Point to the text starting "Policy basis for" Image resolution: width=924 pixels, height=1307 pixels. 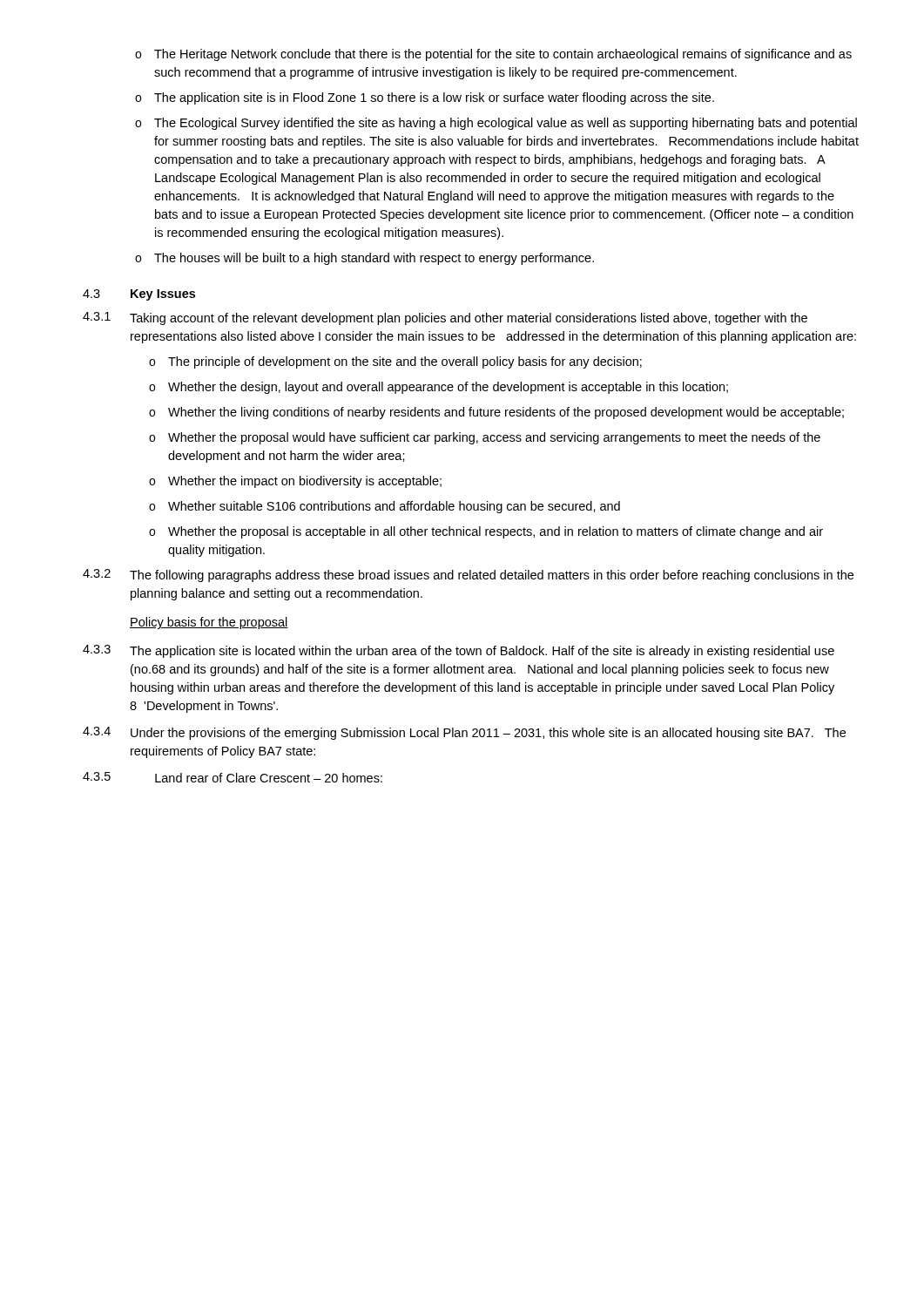pos(209,622)
